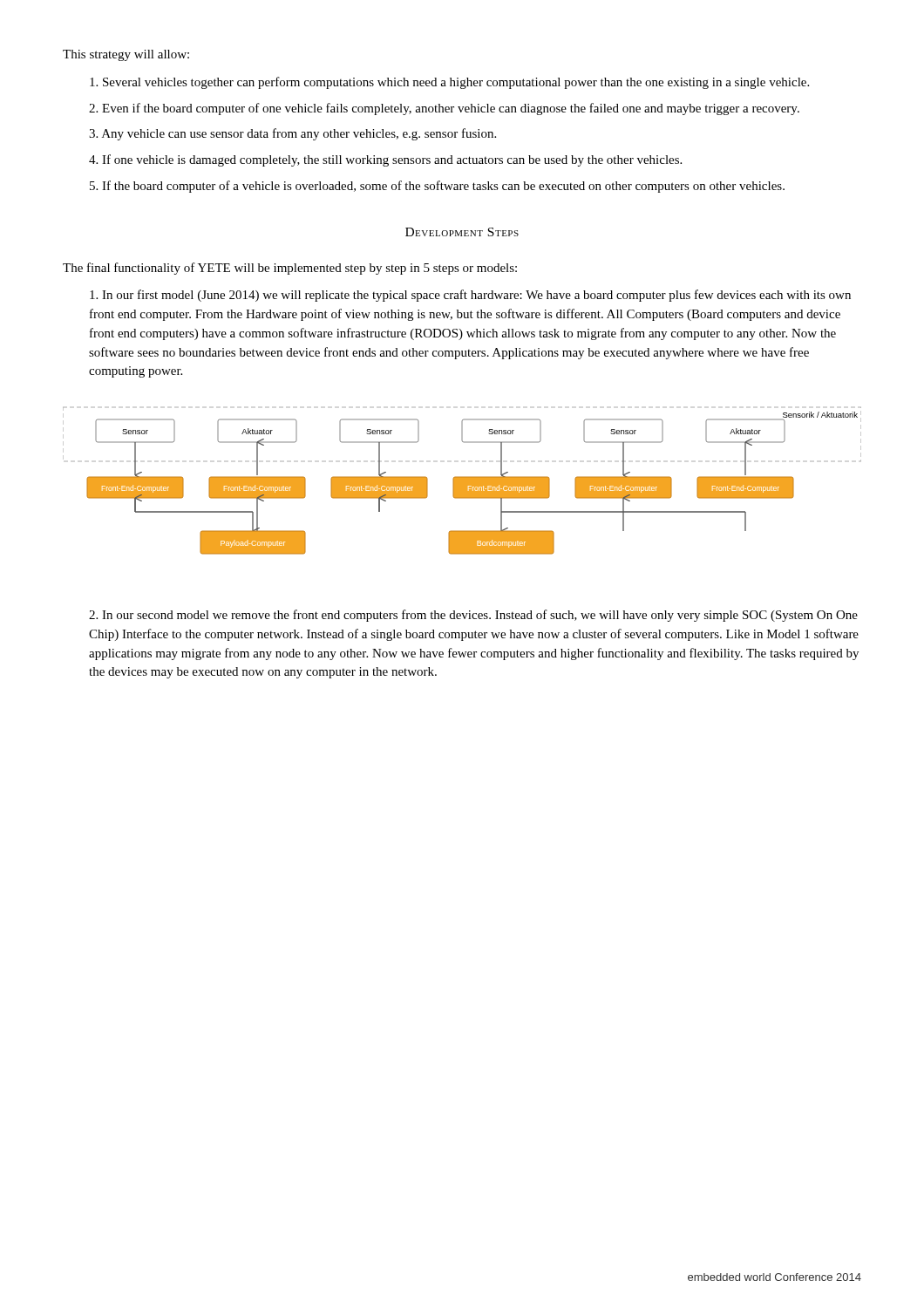
Task: Point to the block beginning "In our second model we"
Action: (x=474, y=643)
